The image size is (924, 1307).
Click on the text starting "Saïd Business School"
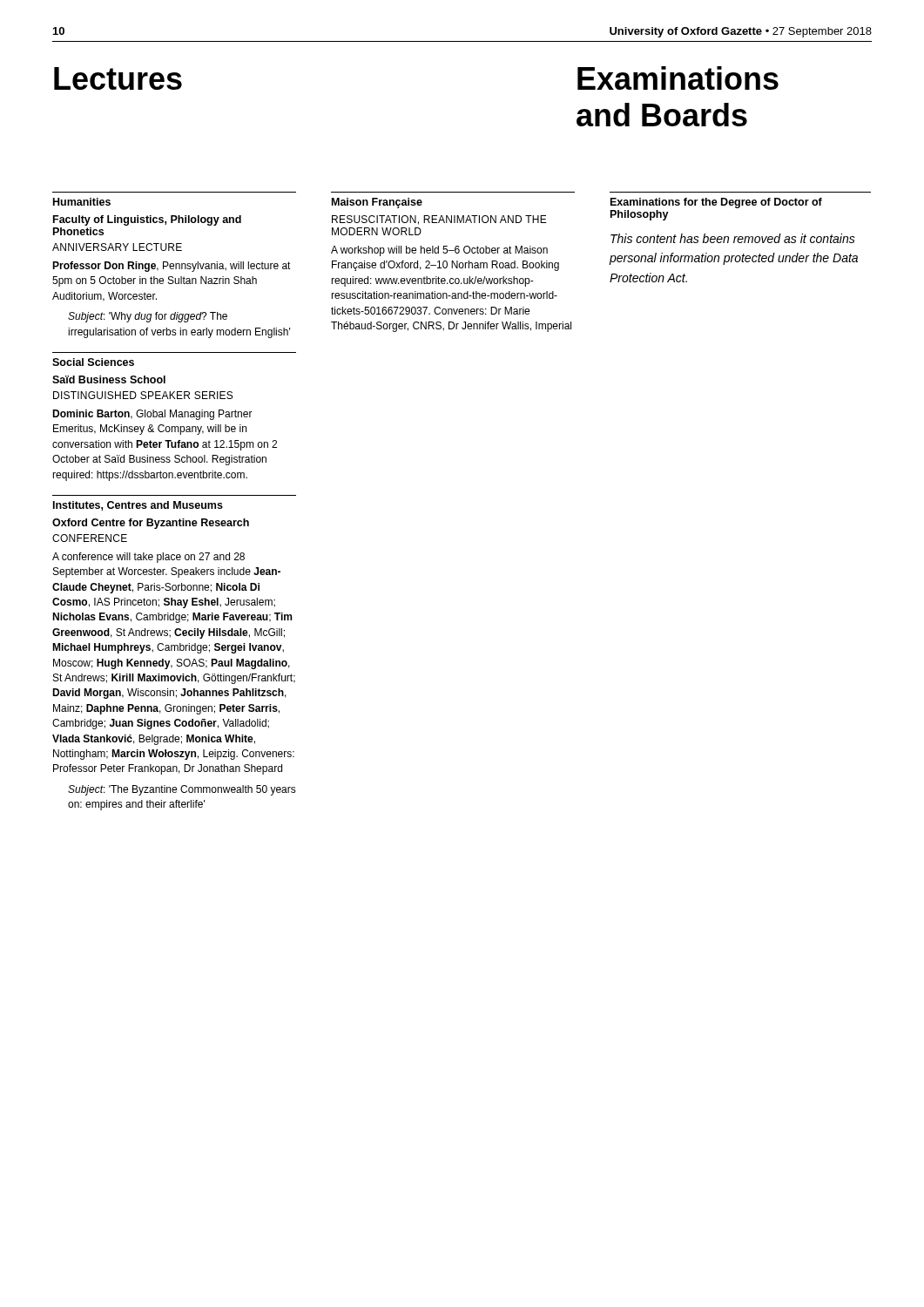click(x=174, y=380)
